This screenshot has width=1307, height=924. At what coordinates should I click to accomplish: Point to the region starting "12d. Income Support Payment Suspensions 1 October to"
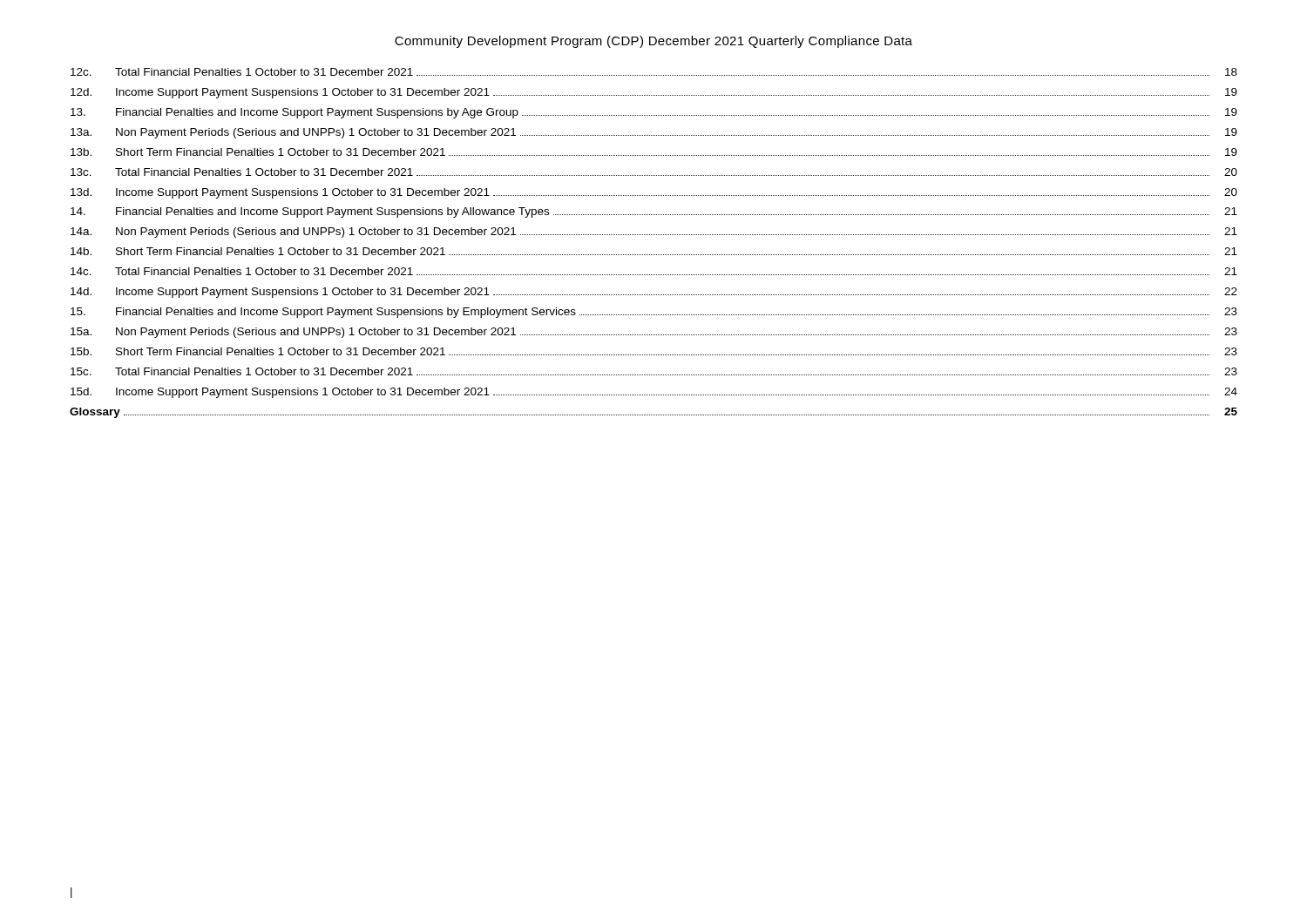654,93
